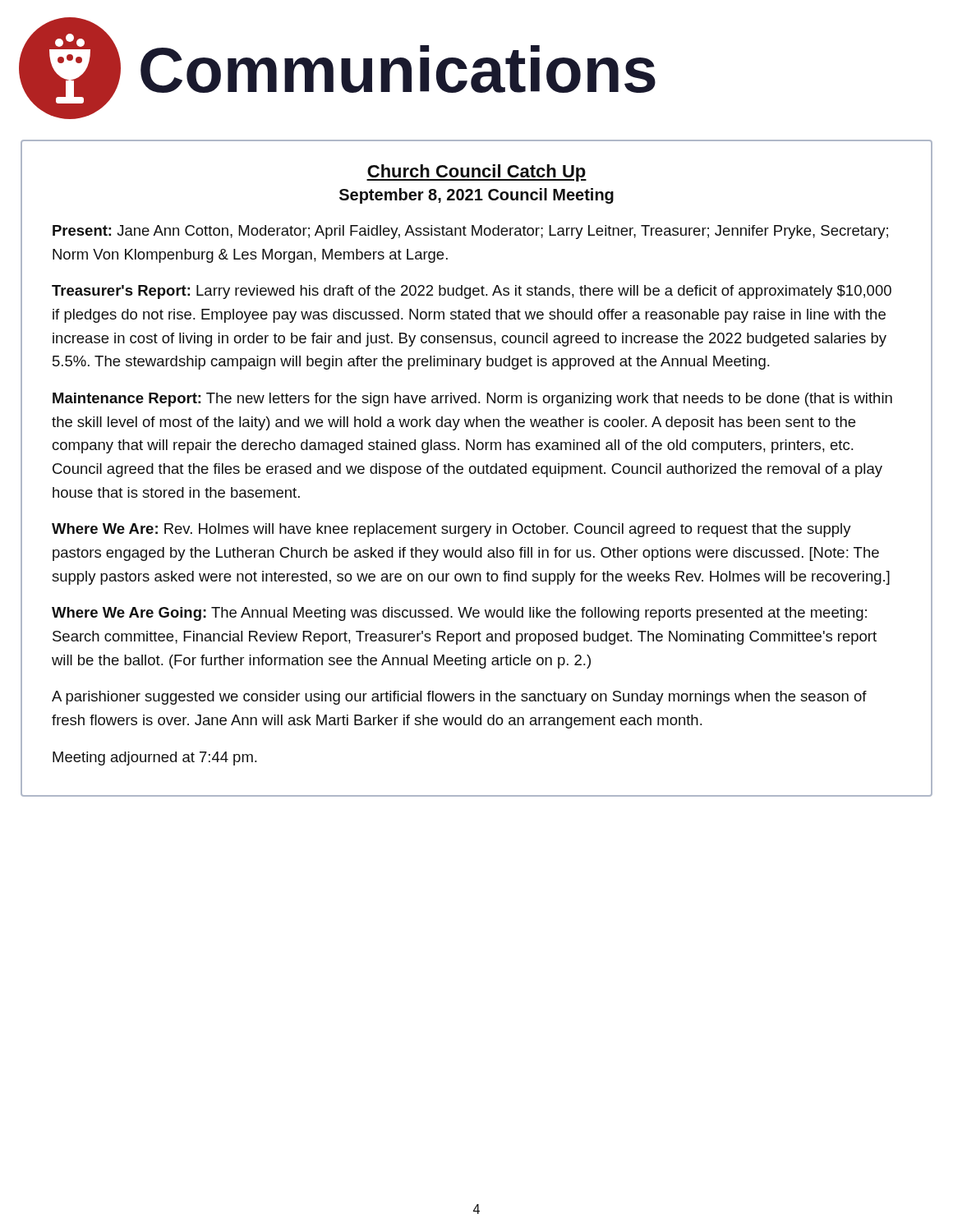Screen dimensions: 1232x953
Task: Locate the text block containing "Present: Jane Ann Cotton, Moderator;"
Action: click(x=471, y=242)
